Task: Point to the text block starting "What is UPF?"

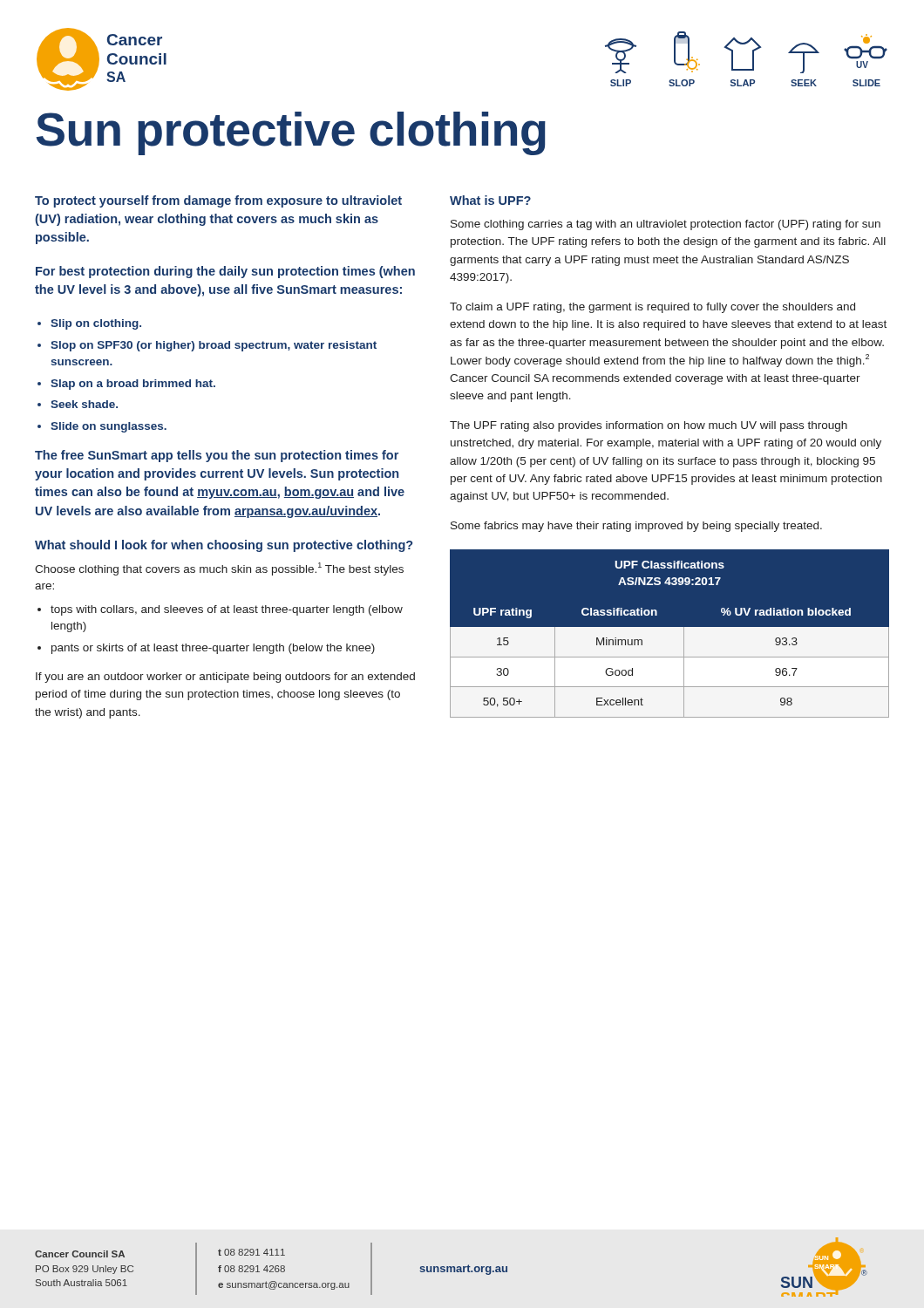Action: tap(491, 201)
